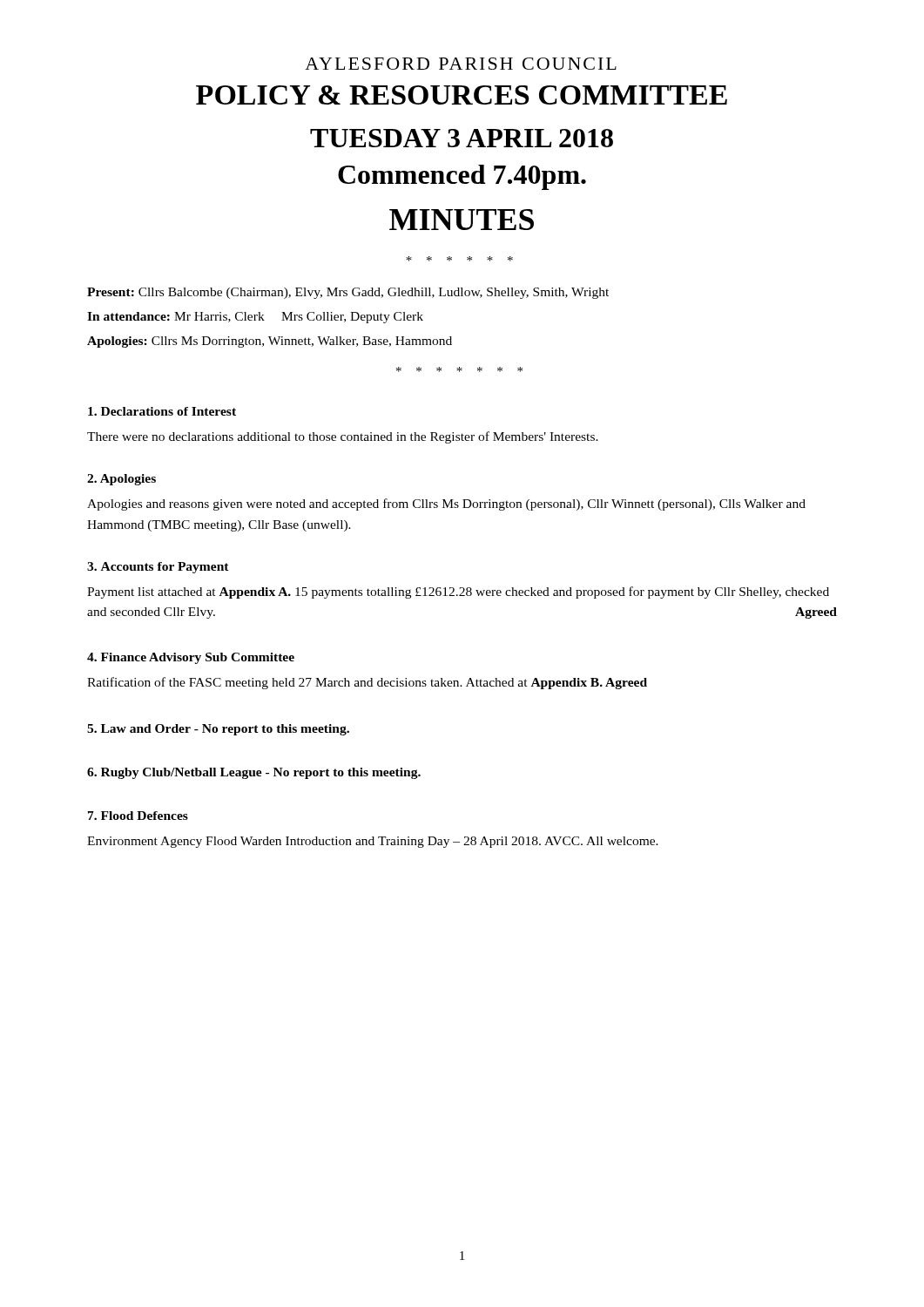The width and height of the screenshot is (924, 1307).
Task: Select the block starting "4. Finance Advisory Sub Committee"
Action: click(x=191, y=657)
